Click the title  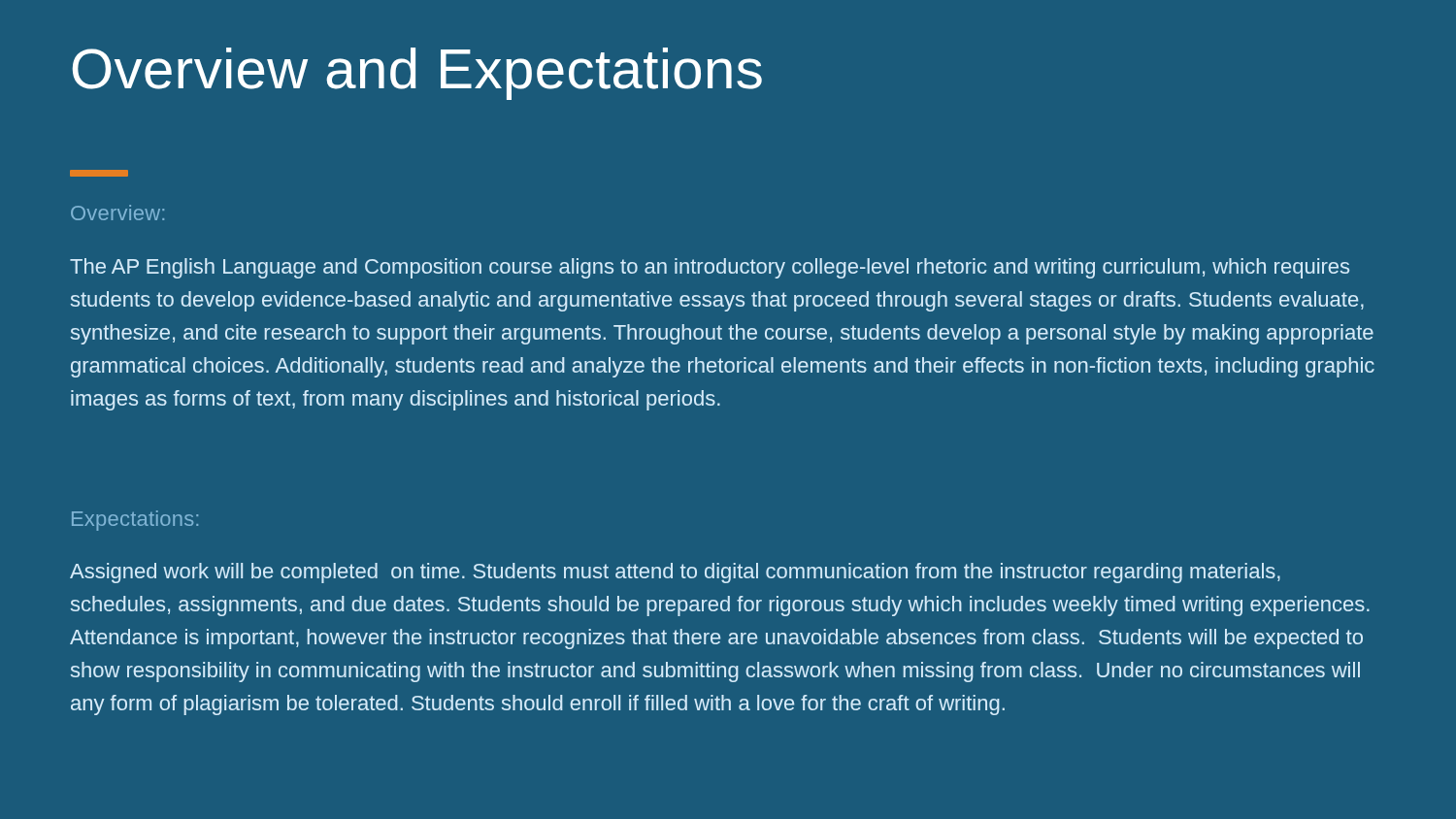728,69
